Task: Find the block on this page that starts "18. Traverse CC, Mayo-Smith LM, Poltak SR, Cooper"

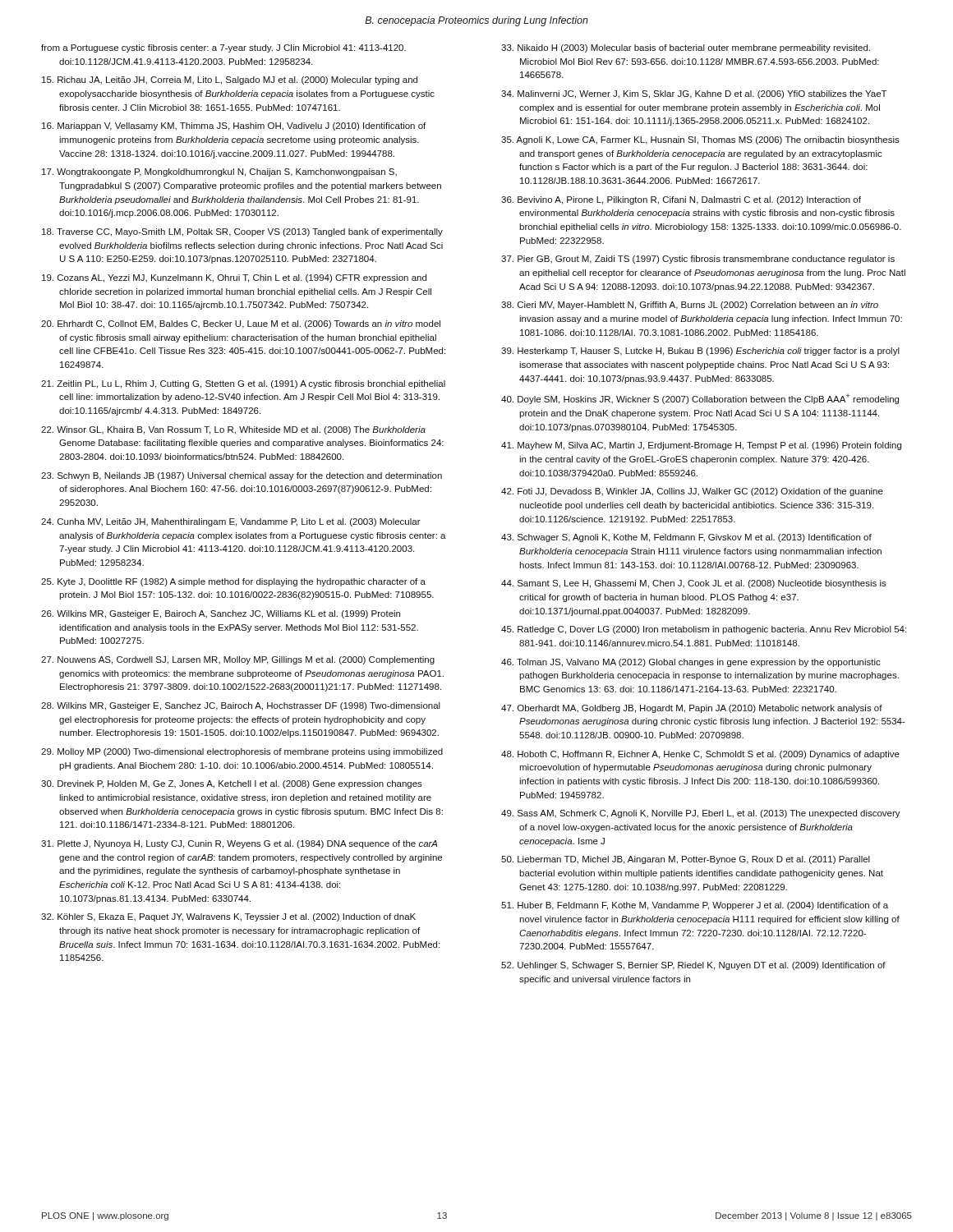Action: (x=242, y=245)
